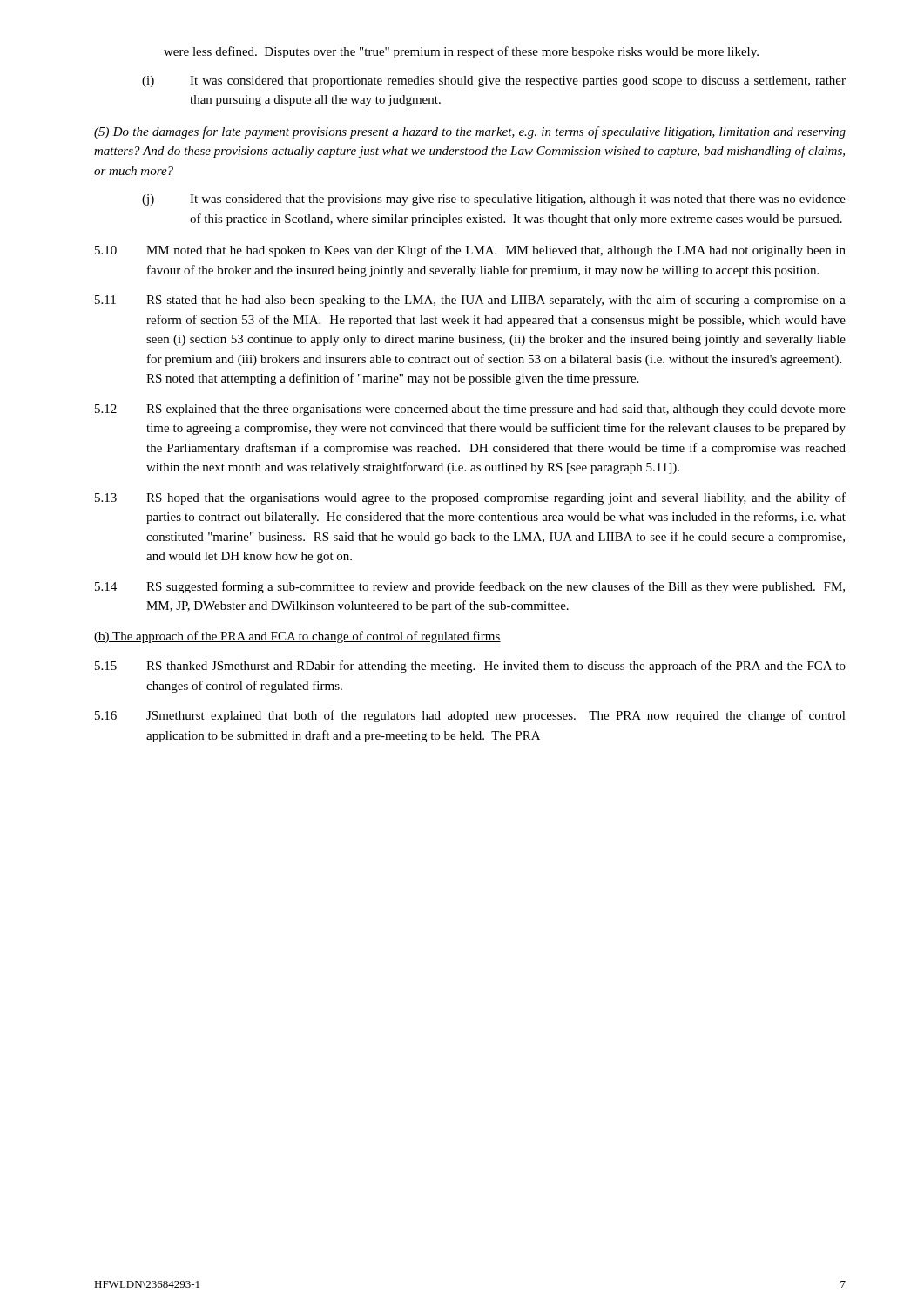
Task: Point to the block beginning "11 RS stated that"
Action: pos(470,339)
